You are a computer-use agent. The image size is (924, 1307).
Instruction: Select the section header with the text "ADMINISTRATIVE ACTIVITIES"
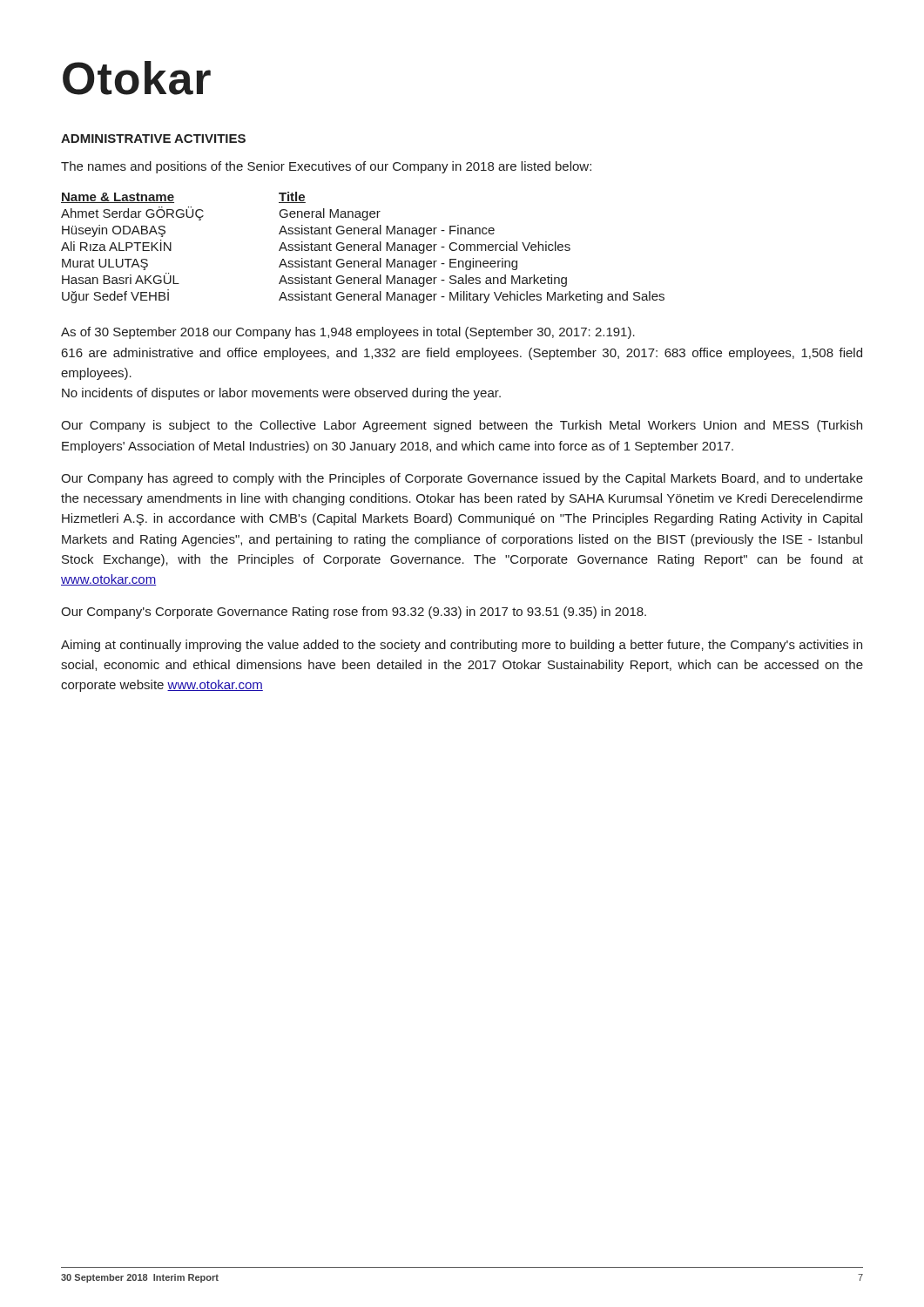click(x=154, y=138)
